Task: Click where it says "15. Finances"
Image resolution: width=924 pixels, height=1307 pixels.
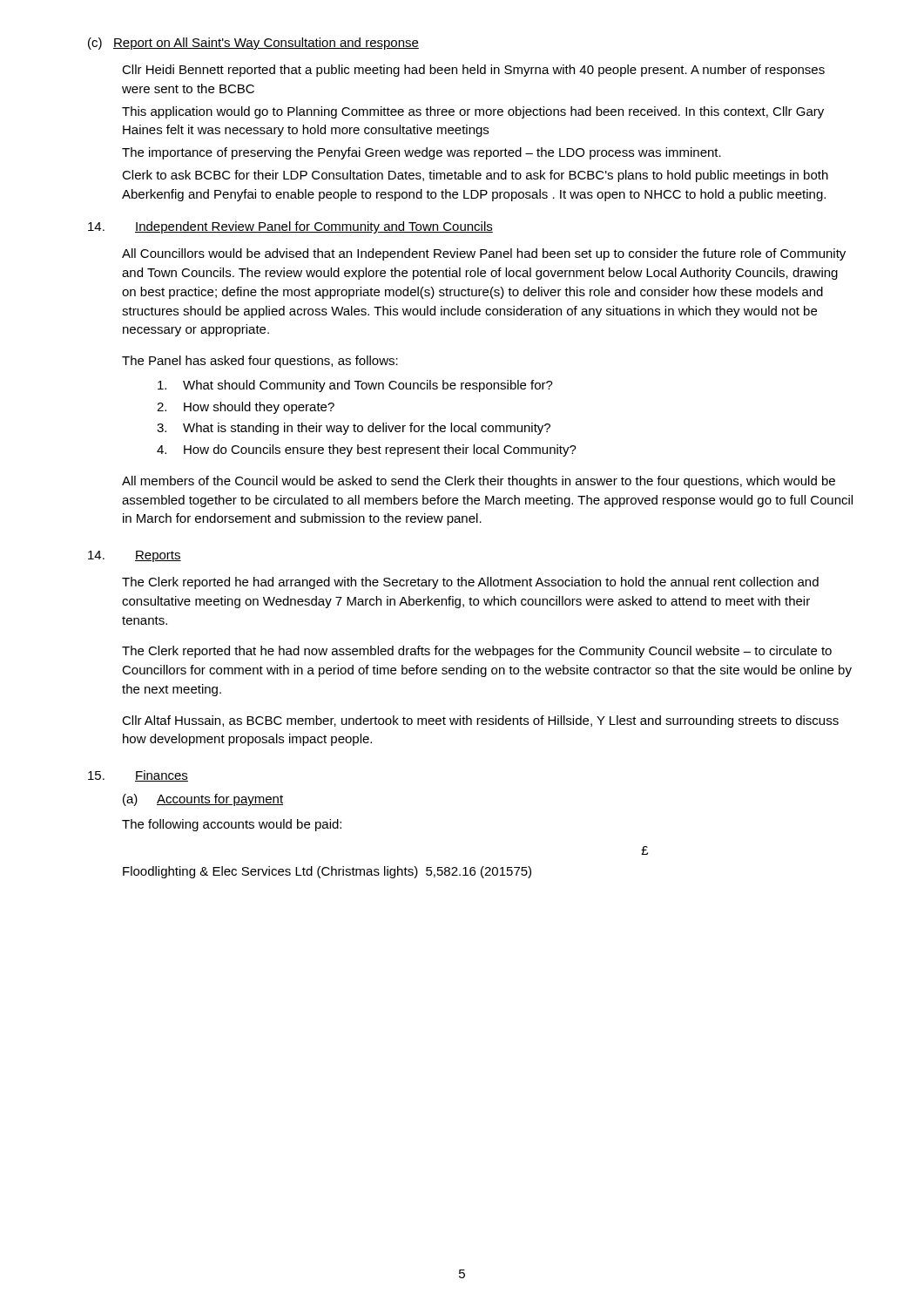Action: (x=138, y=776)
